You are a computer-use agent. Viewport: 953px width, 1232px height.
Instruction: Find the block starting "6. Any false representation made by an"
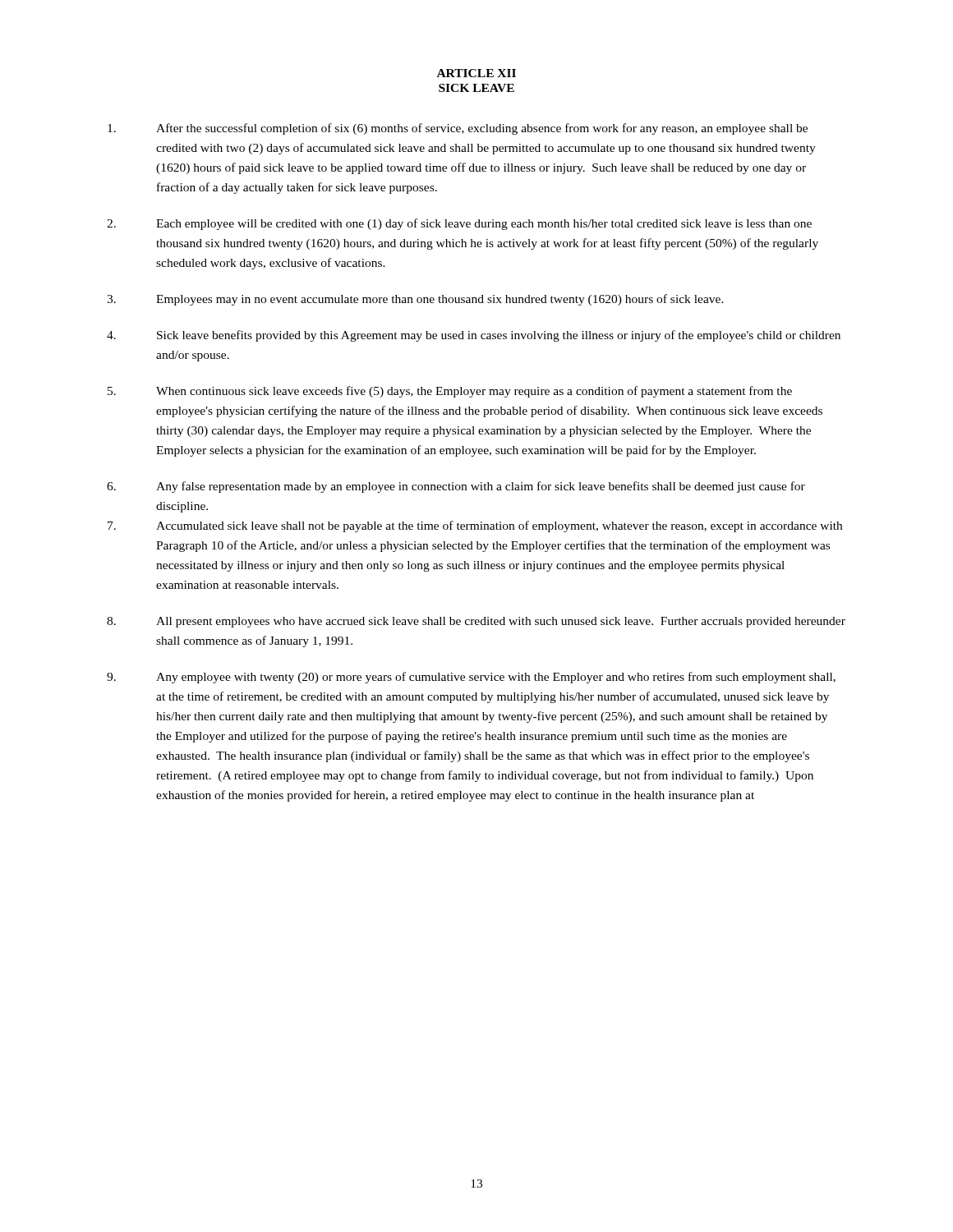point(476,496)
